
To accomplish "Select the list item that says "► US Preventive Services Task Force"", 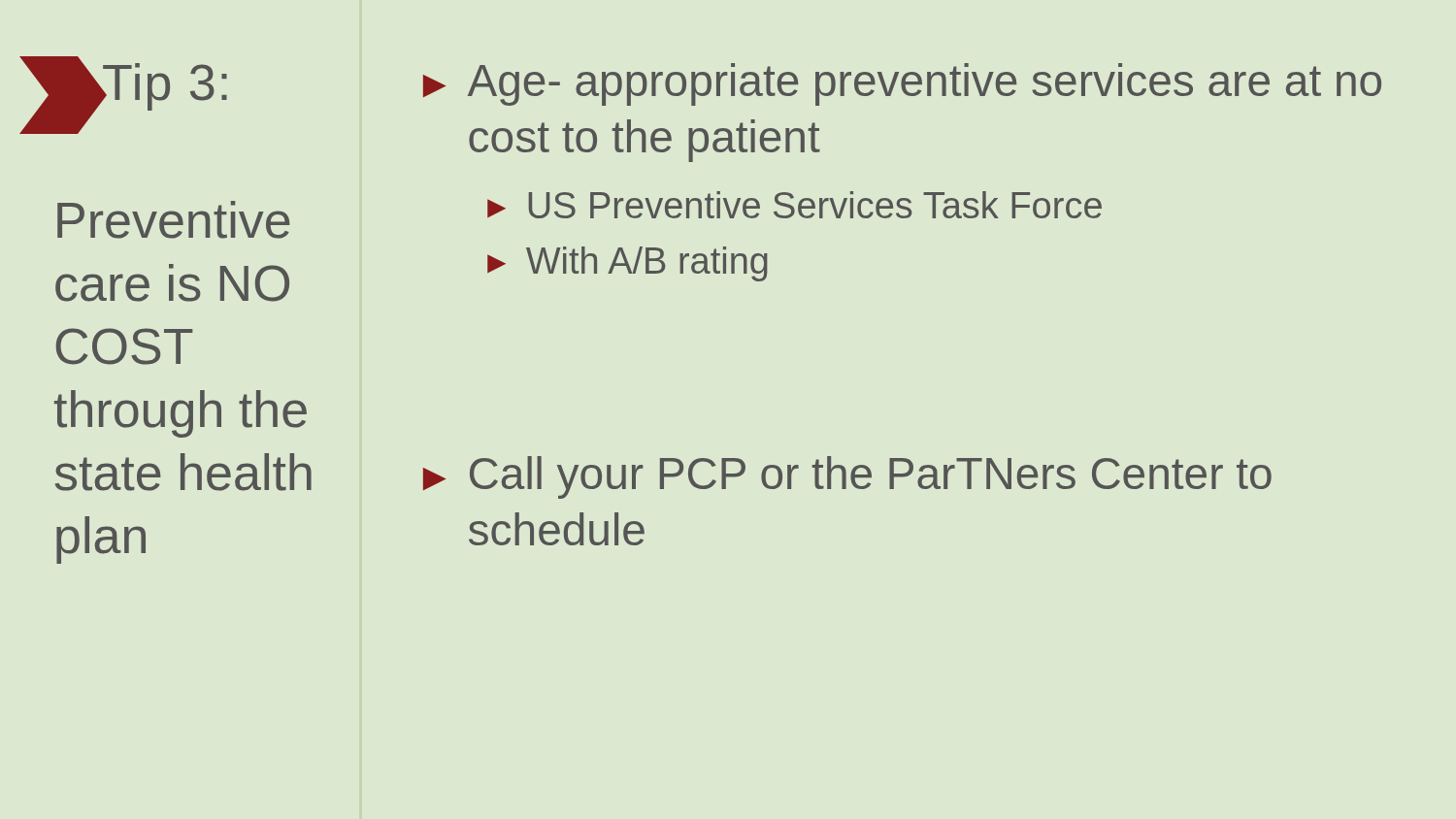I will coord(792,206).
